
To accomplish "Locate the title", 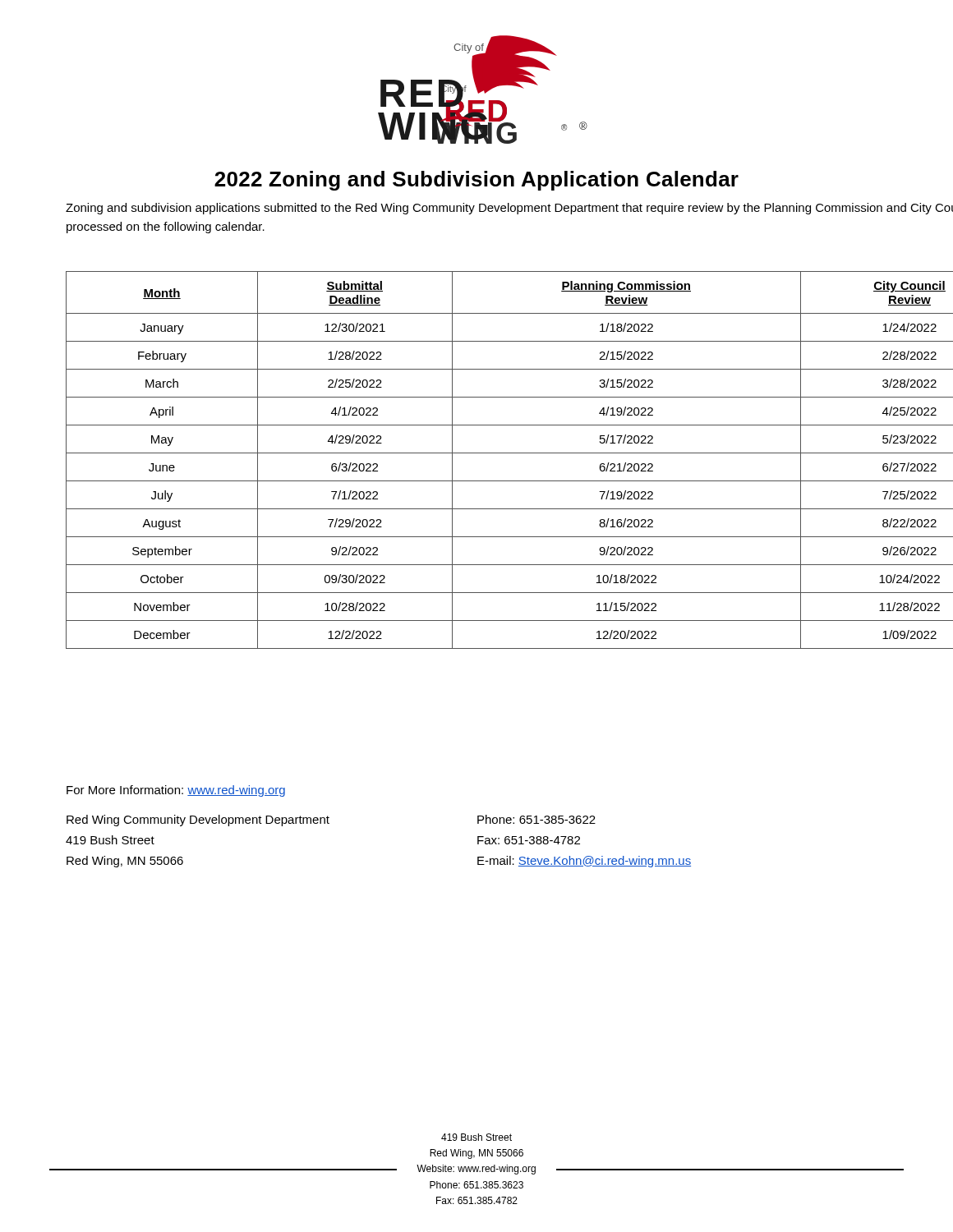I will (x=476, y=179).
